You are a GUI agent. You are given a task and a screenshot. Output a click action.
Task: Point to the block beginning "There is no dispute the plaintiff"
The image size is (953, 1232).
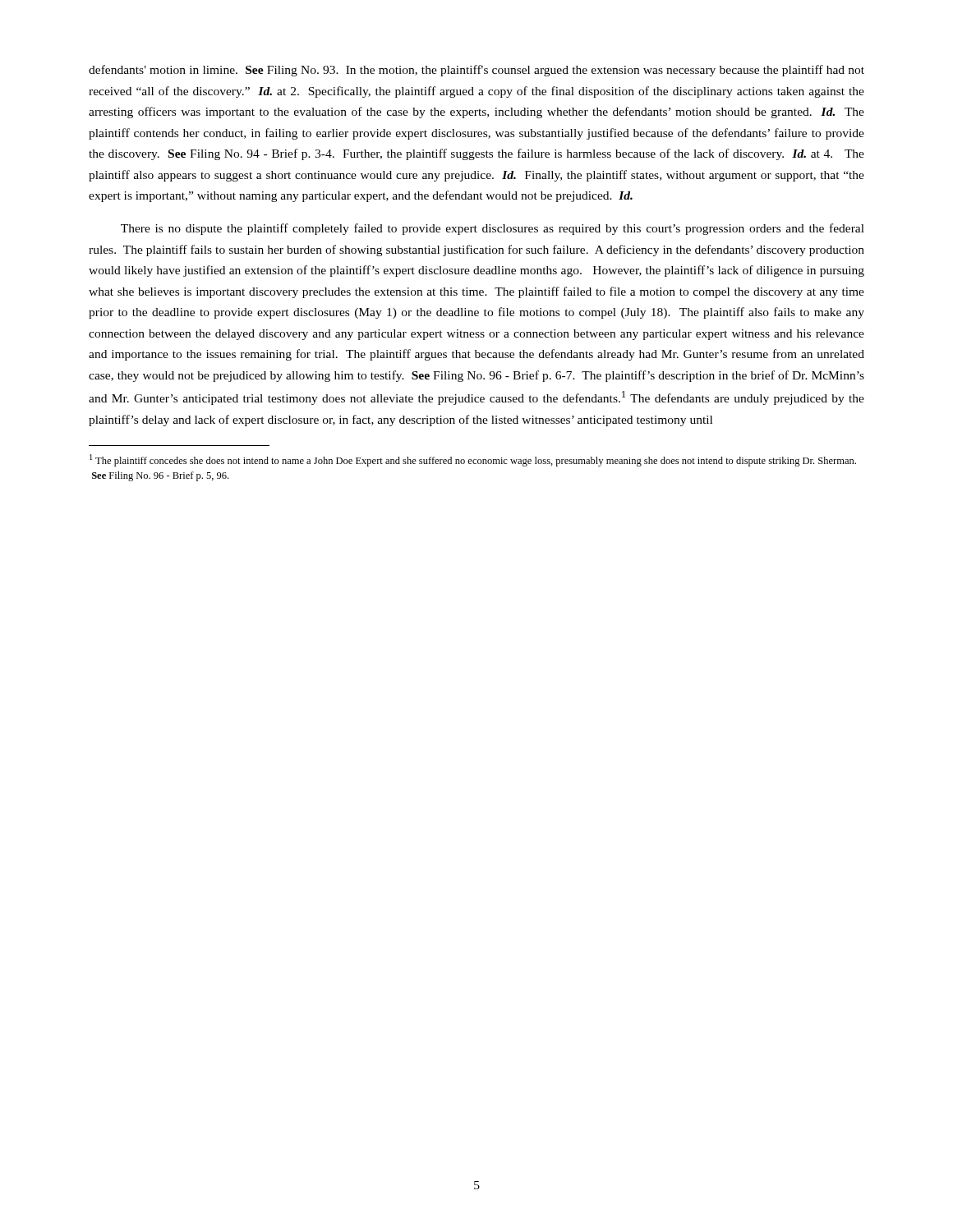[x=476, y=324]
